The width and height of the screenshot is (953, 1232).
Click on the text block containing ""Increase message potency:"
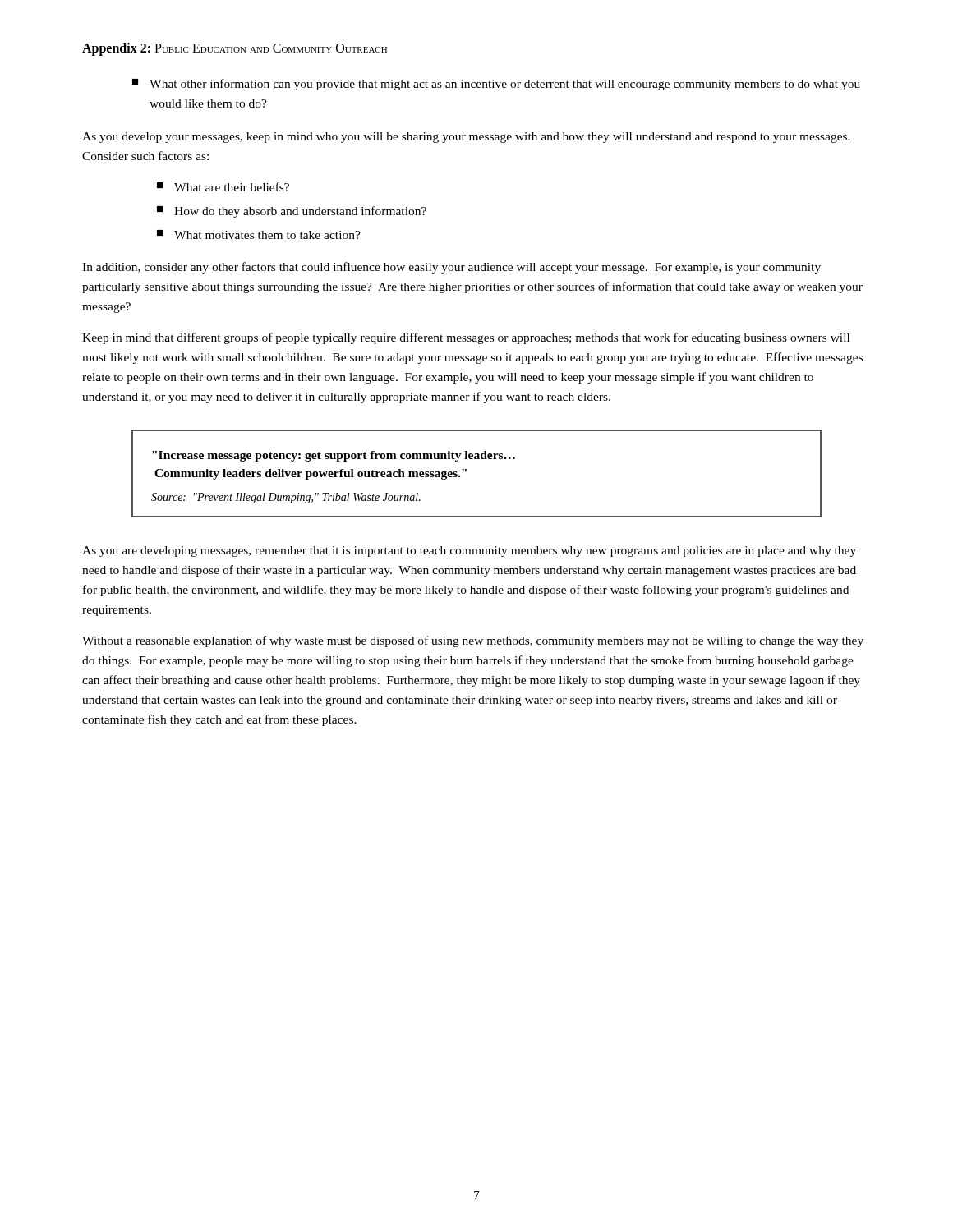click(x=476, y=475)
